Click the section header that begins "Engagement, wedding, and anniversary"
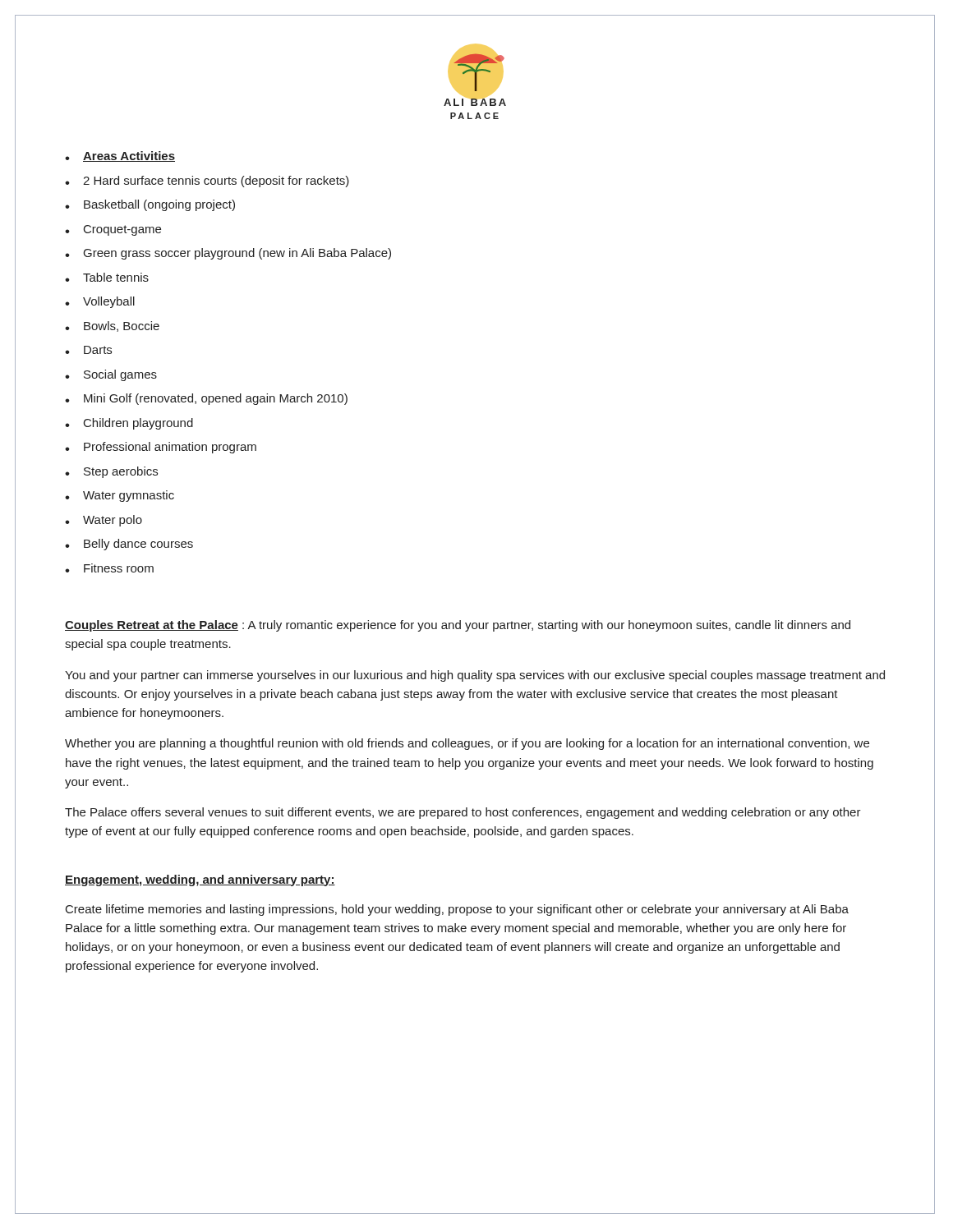Image resolution: width=953 pixels, height=1232 pixels. click(x=200, y=879)
